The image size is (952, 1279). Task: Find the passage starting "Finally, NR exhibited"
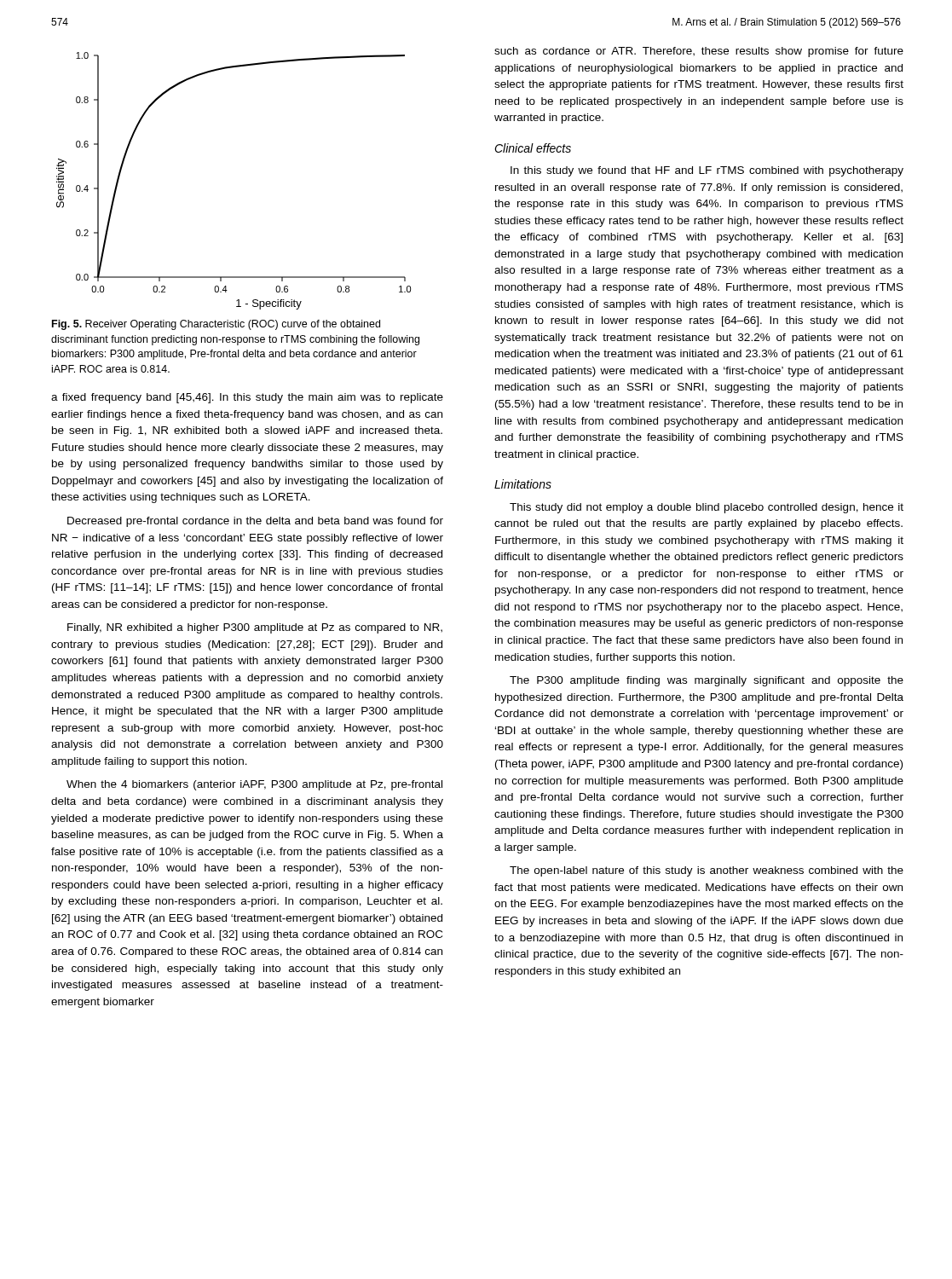coord(247,694)
